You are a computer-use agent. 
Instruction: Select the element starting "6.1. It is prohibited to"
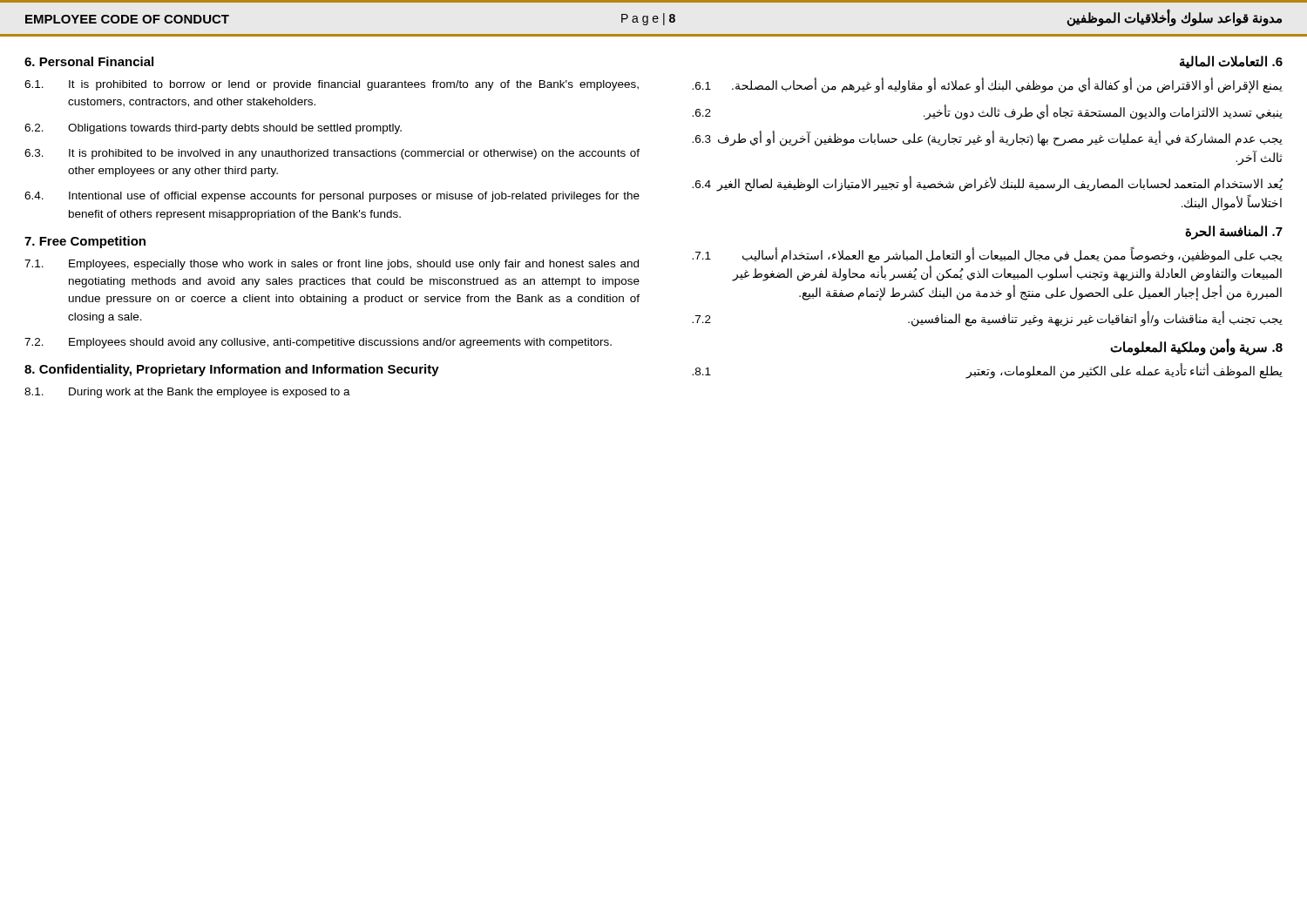pyautogui.click(x=332, y=93)
